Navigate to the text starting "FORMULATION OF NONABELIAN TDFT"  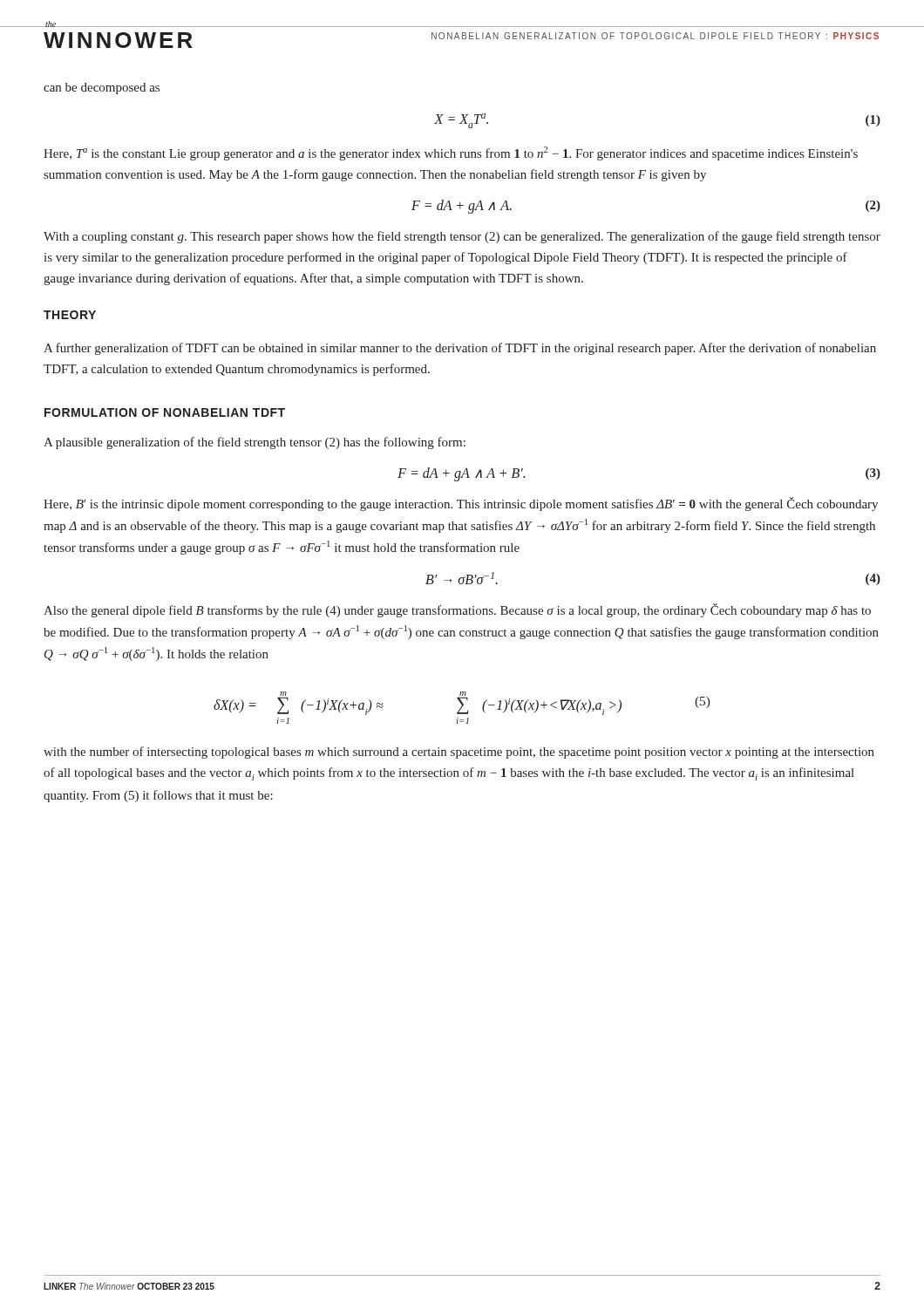pos(165,412)
